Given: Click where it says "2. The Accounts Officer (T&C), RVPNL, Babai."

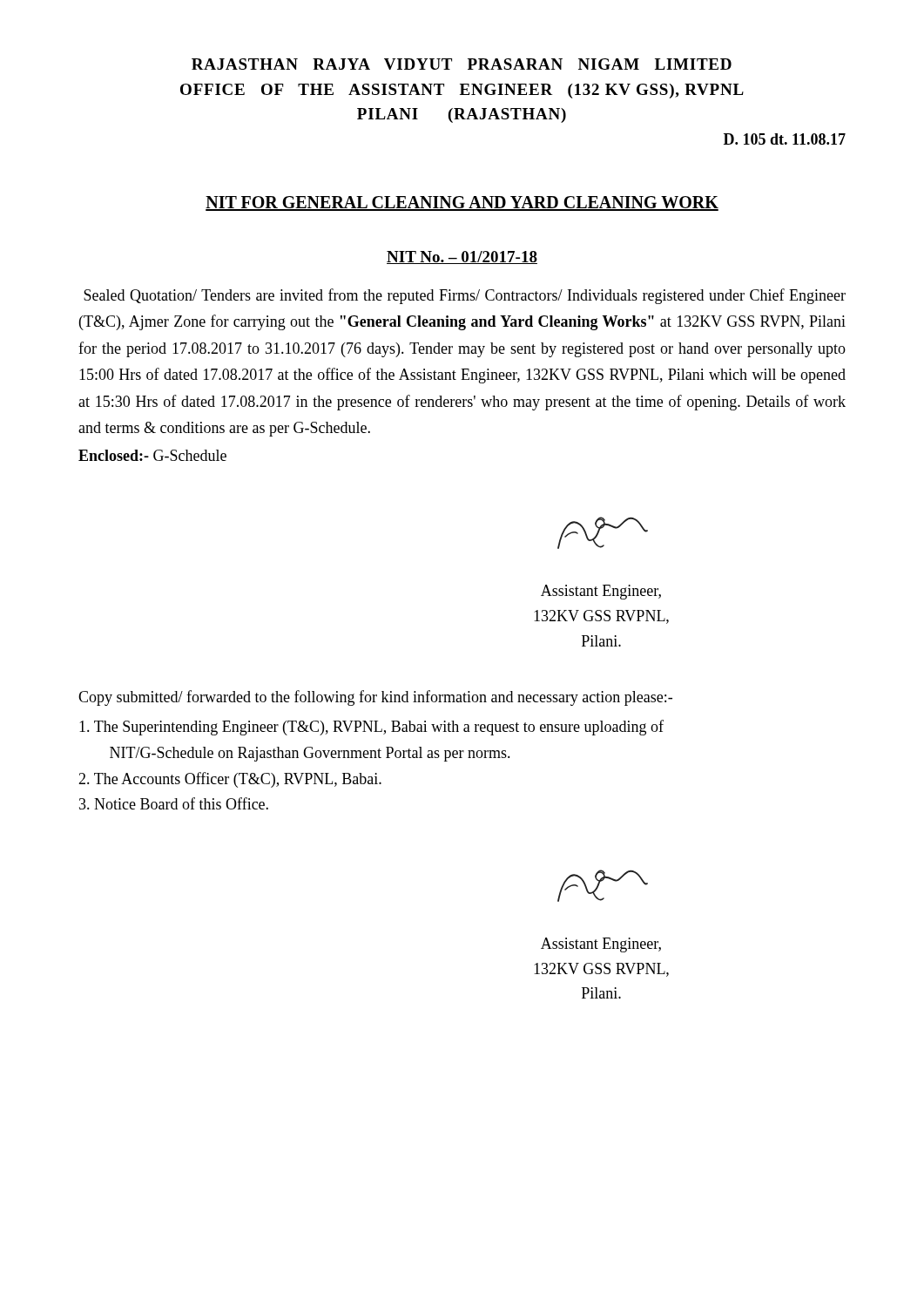Looking at the screenshot, I should (x=230, y=779).
